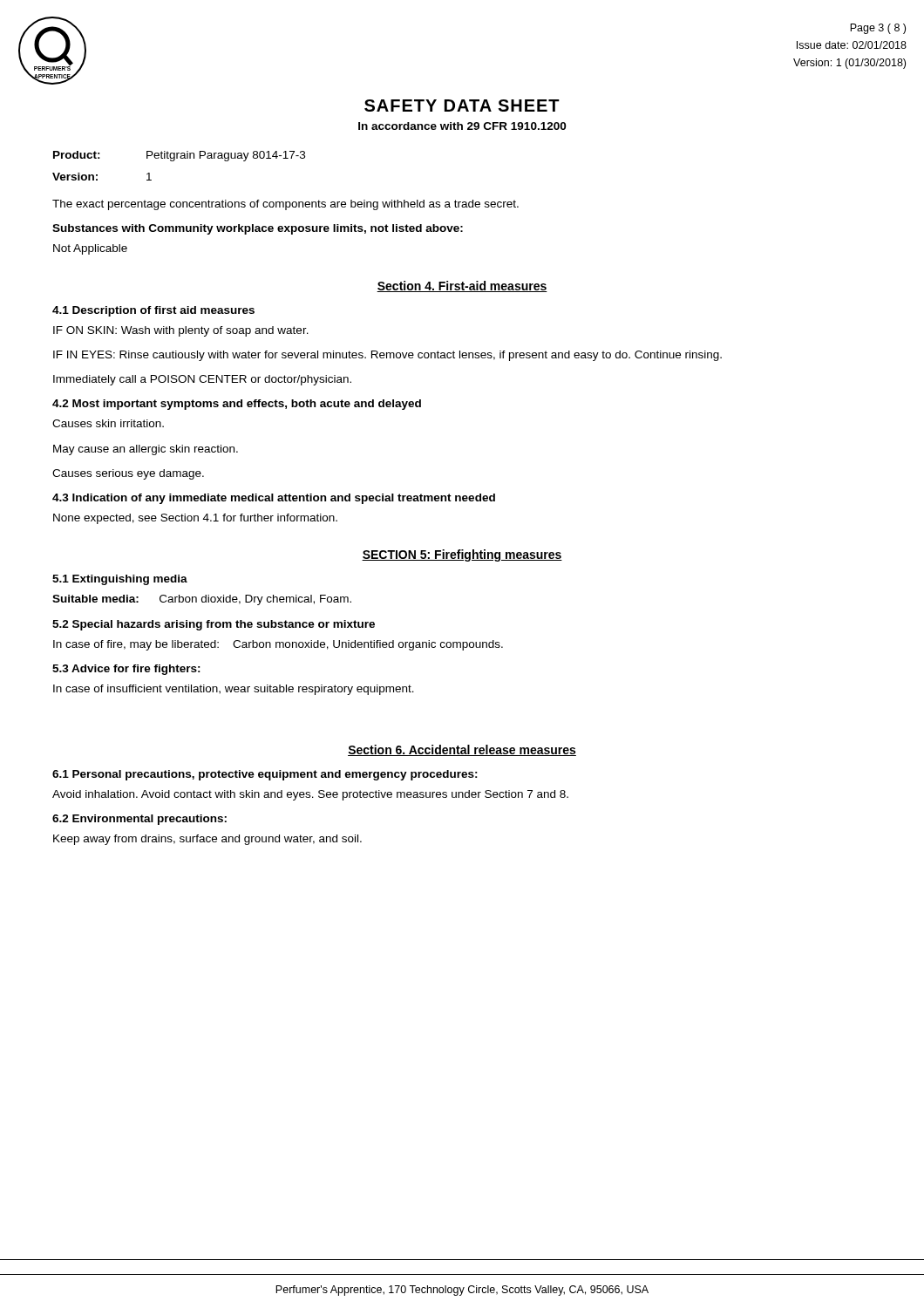Locate the section header with the text "4.2 Most important"
The image size is (924, 1308).
pos(237,404)
